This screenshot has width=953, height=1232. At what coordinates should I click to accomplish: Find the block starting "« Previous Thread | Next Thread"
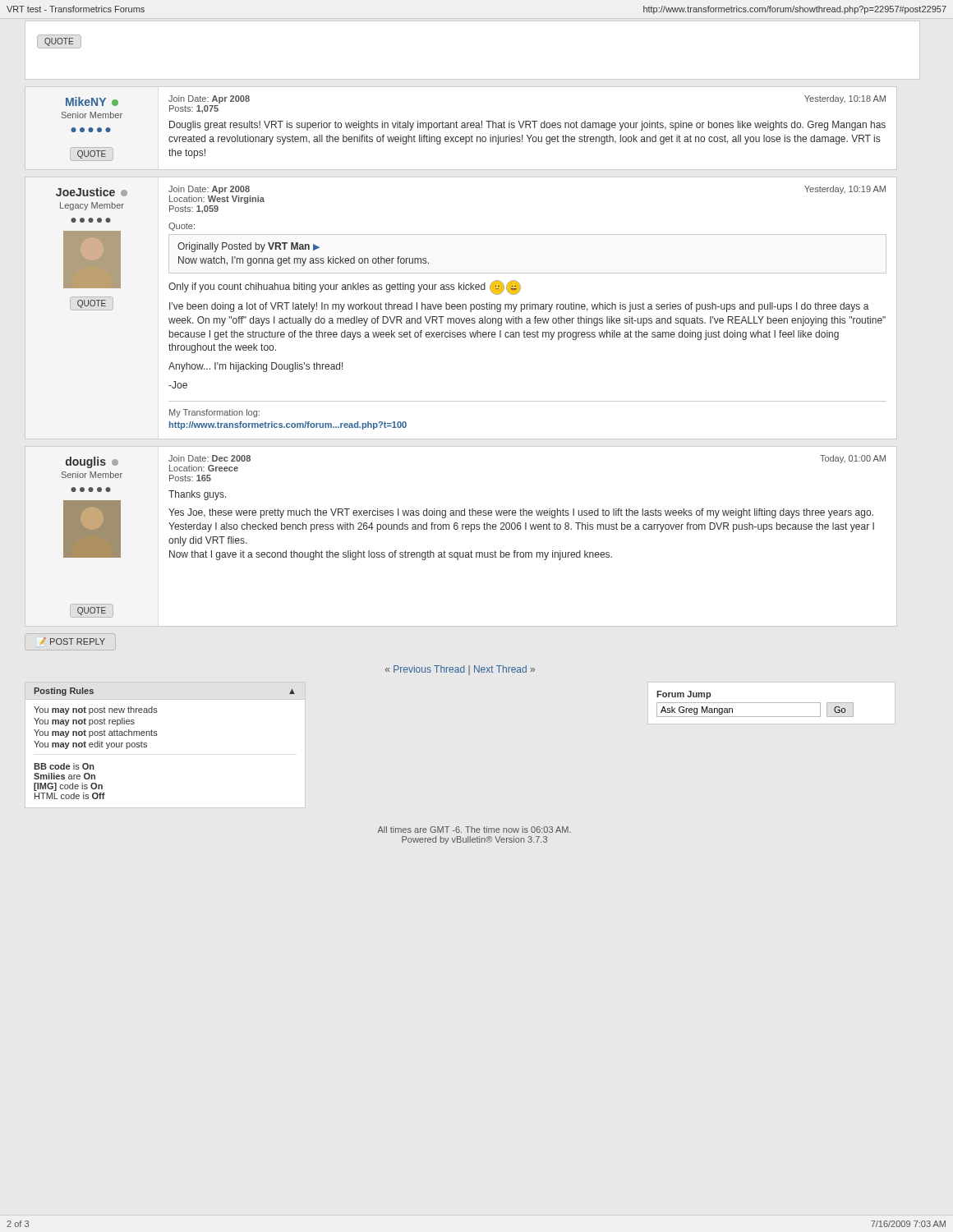pyautogui.click(x=460, y=669)
